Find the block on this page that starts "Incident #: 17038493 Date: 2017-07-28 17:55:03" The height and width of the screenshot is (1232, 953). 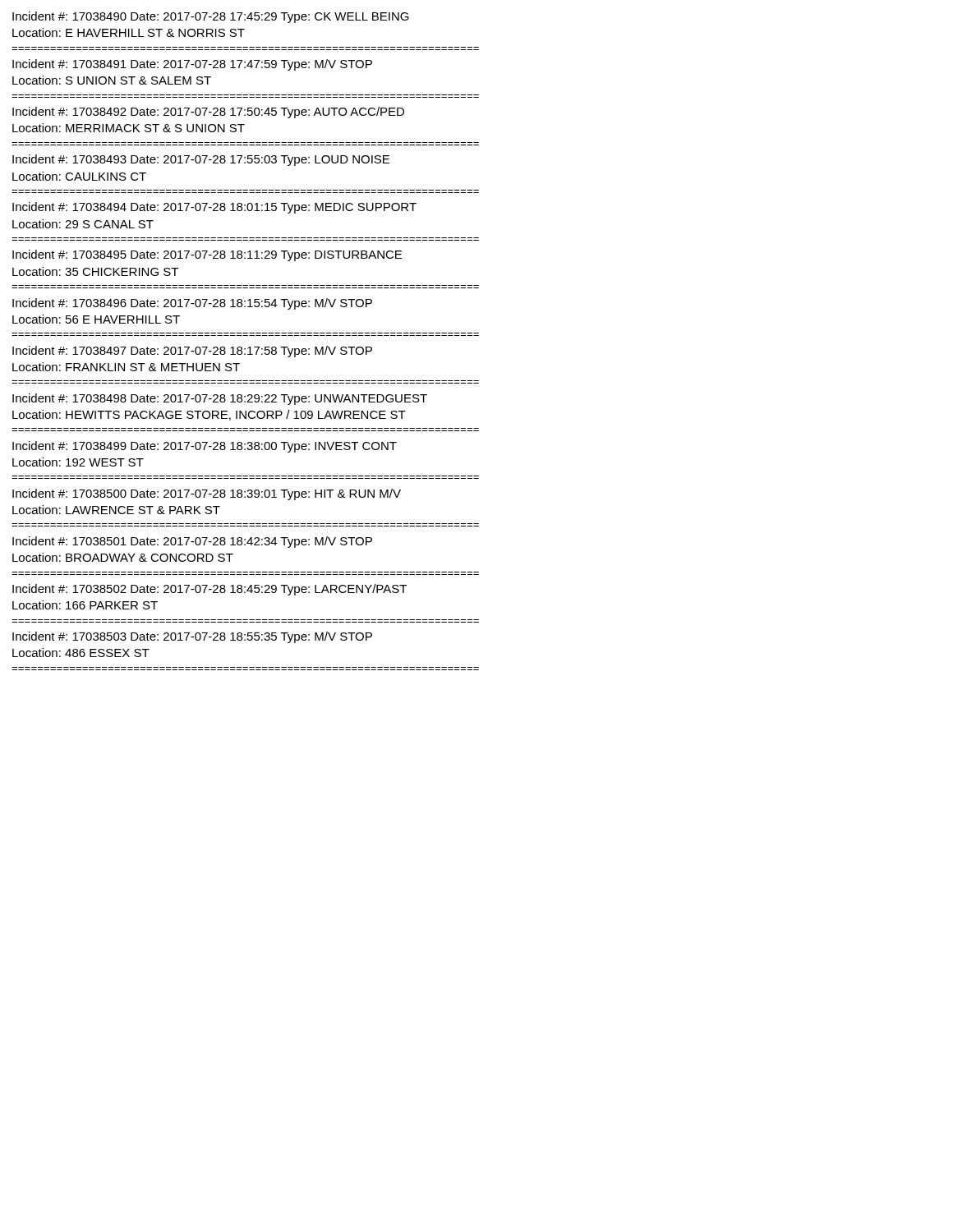point(201,160)
